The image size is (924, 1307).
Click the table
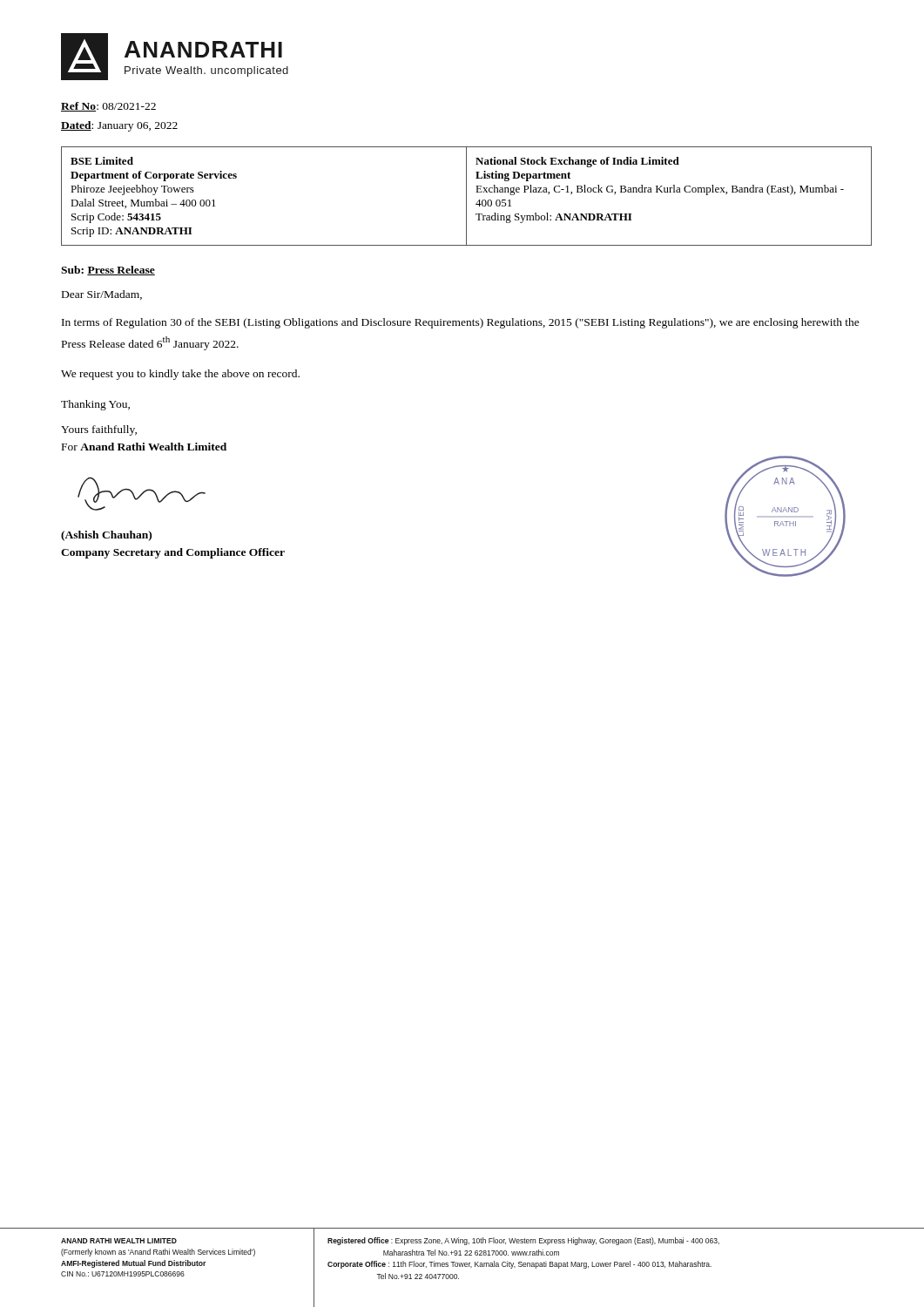466,196
